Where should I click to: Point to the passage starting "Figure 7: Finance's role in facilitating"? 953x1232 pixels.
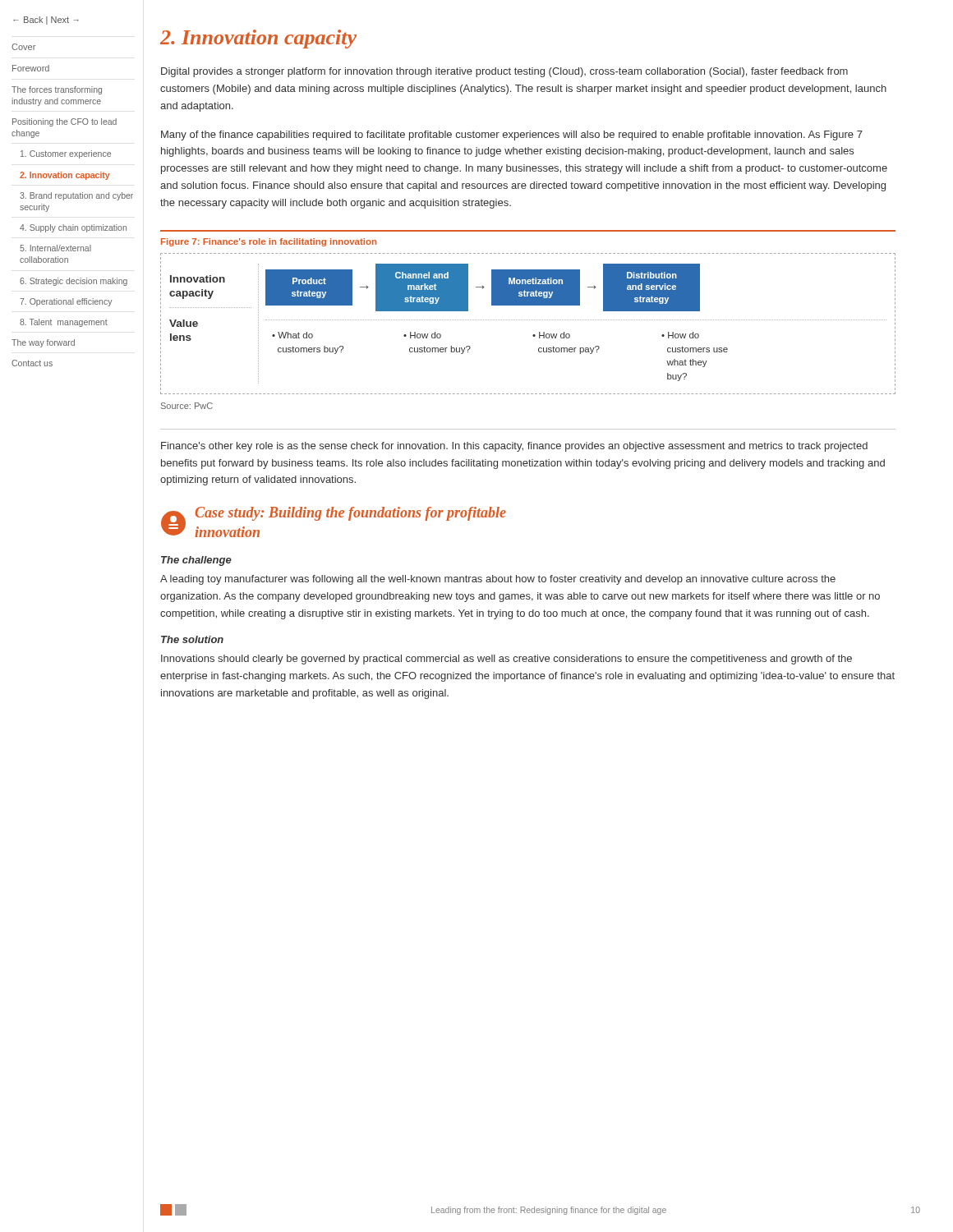(269, 241)
